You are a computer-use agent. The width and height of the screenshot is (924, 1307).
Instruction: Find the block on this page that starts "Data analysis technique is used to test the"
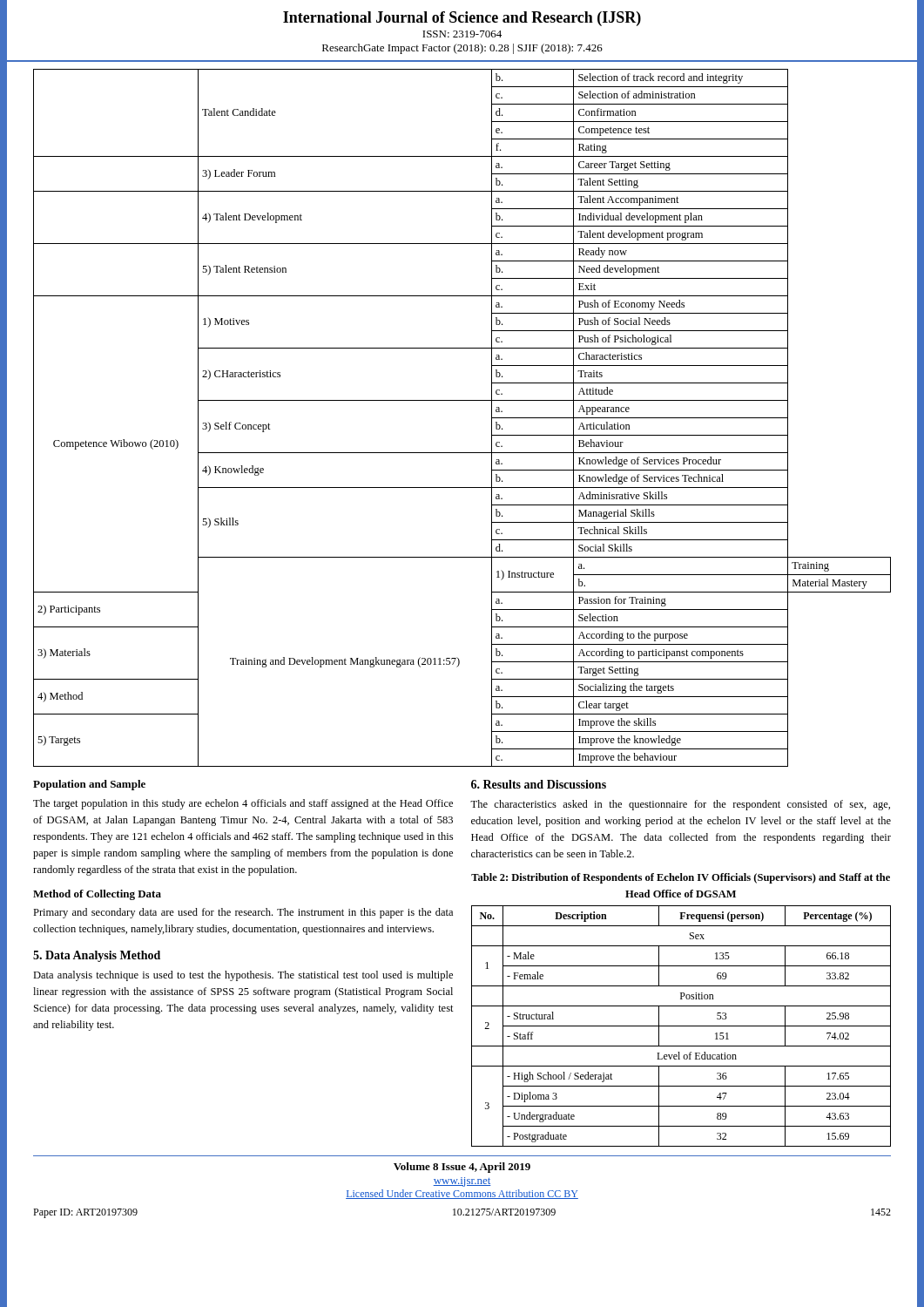(243, 1000)
